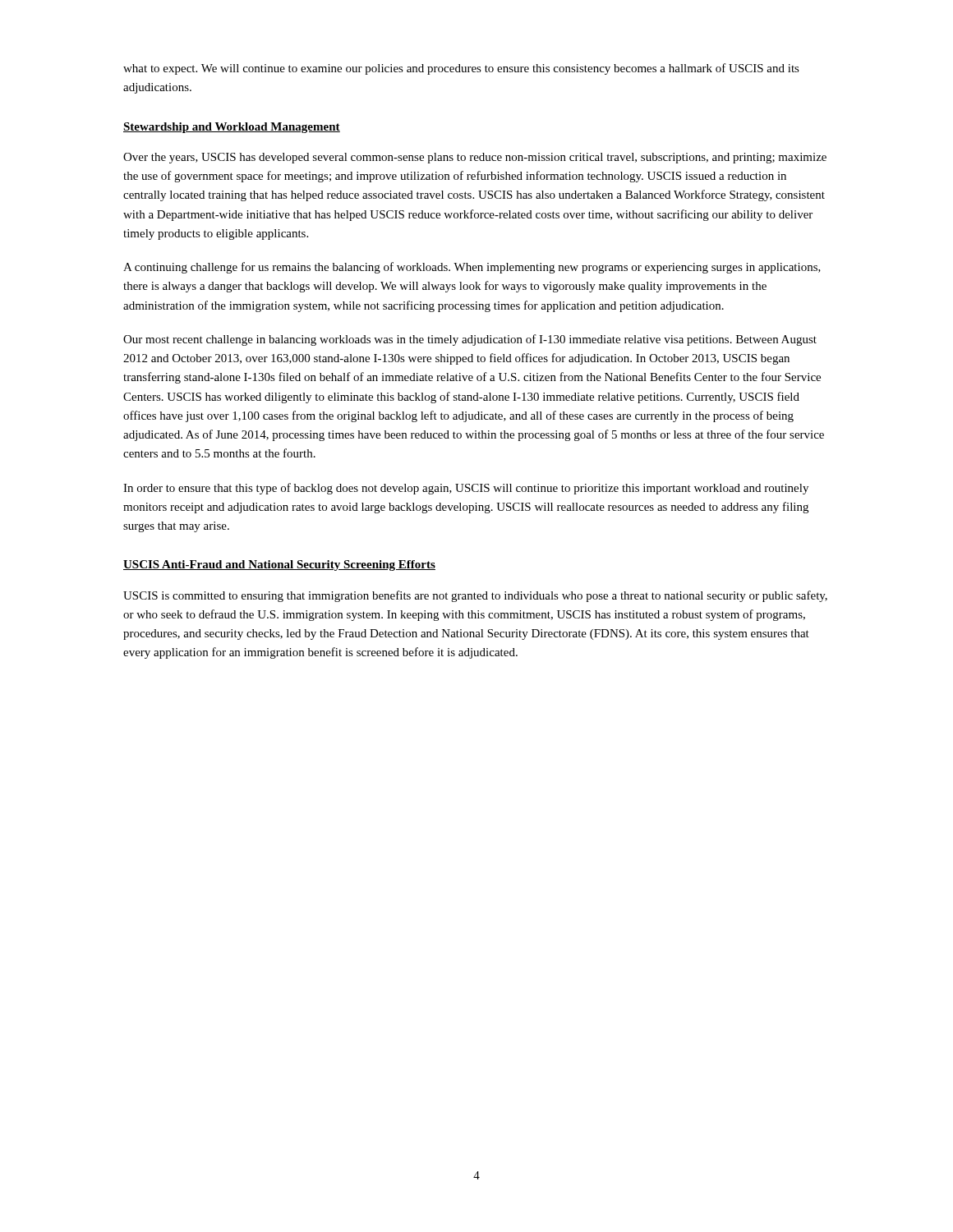The image size is (953, 1232).
Task: Select the element starting "Over the years, USCIS has"
Action: [475, 195]
